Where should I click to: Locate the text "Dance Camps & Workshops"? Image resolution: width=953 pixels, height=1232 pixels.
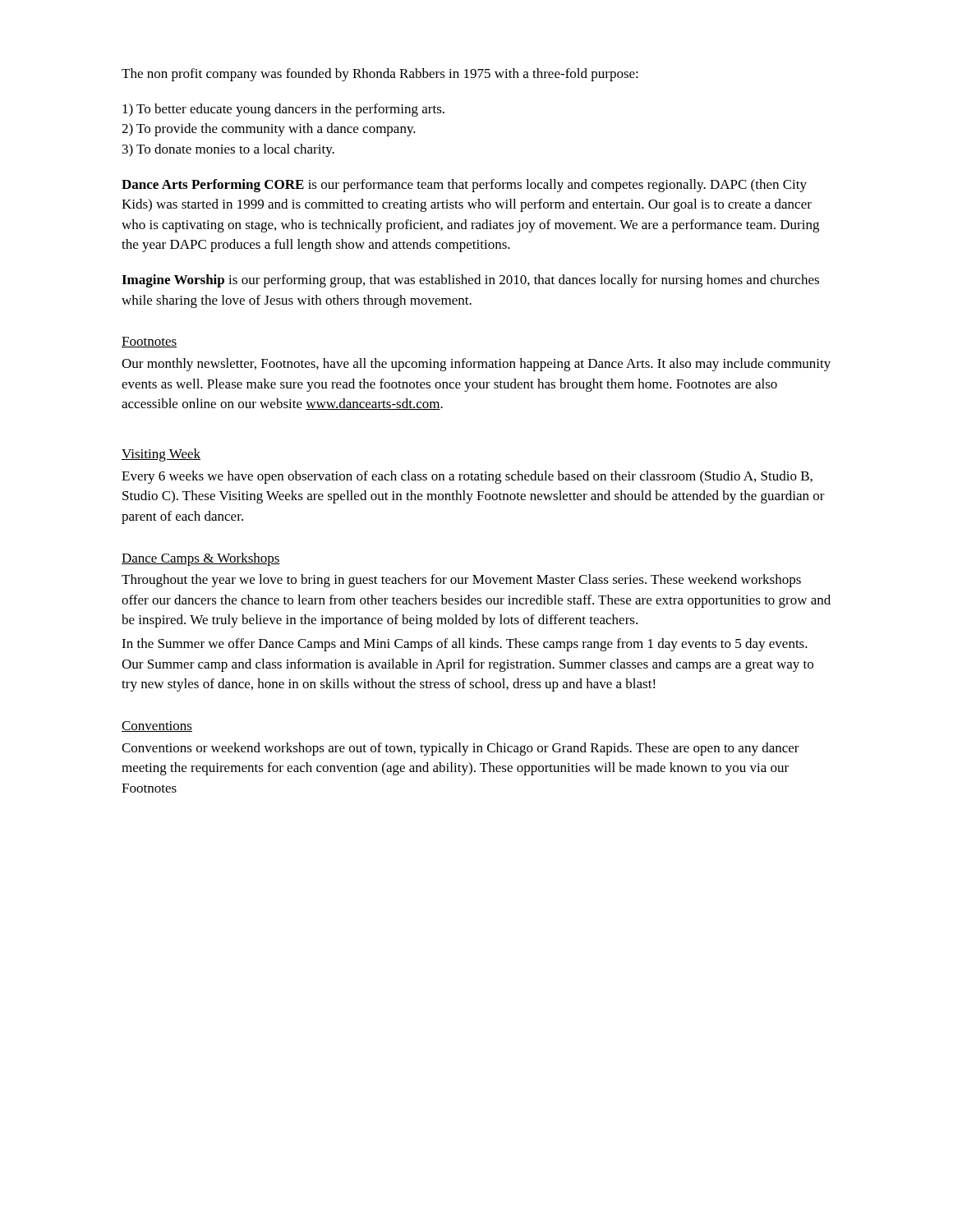(201, 558)
